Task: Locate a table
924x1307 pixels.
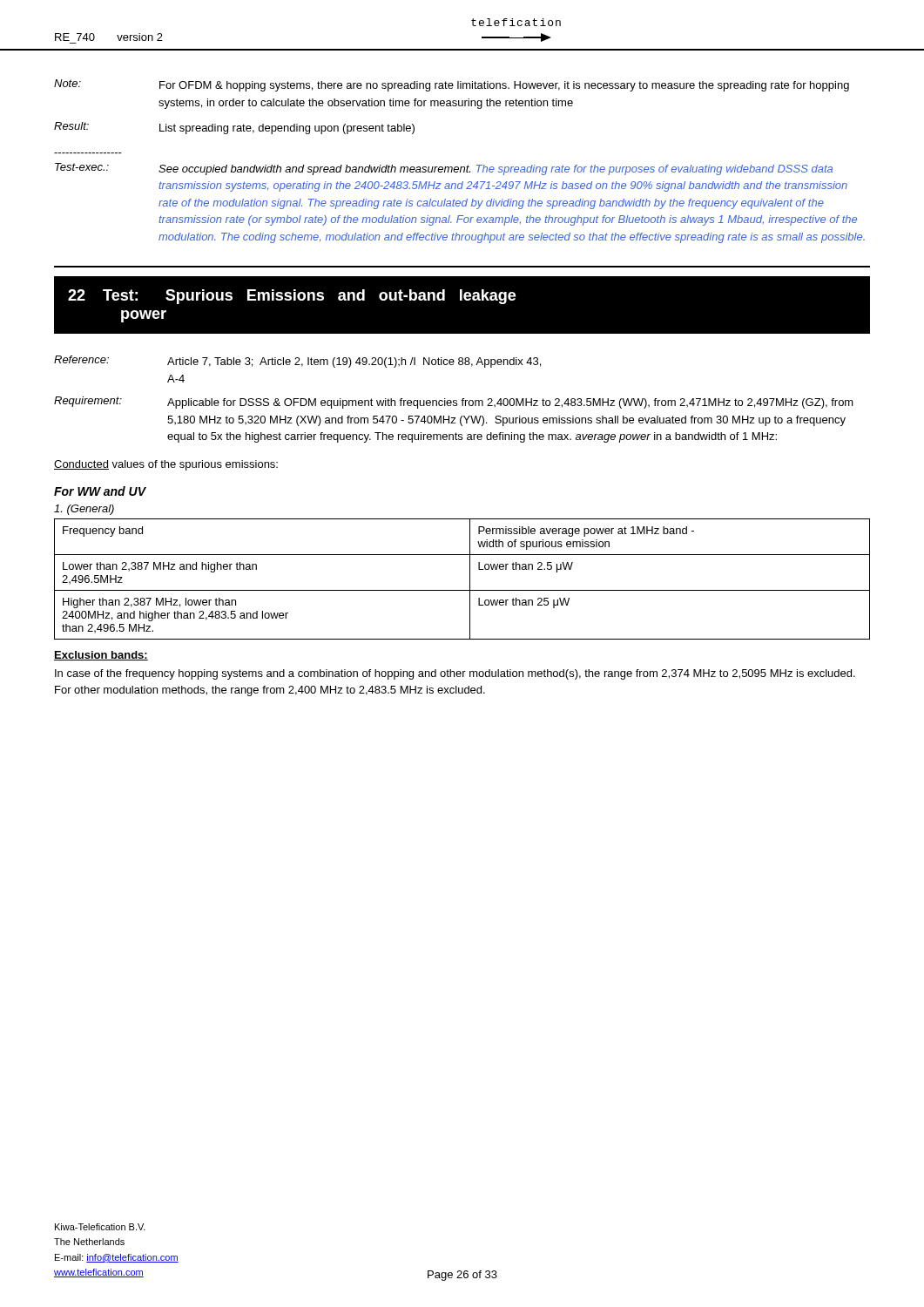Action: (x=462, y=579)
